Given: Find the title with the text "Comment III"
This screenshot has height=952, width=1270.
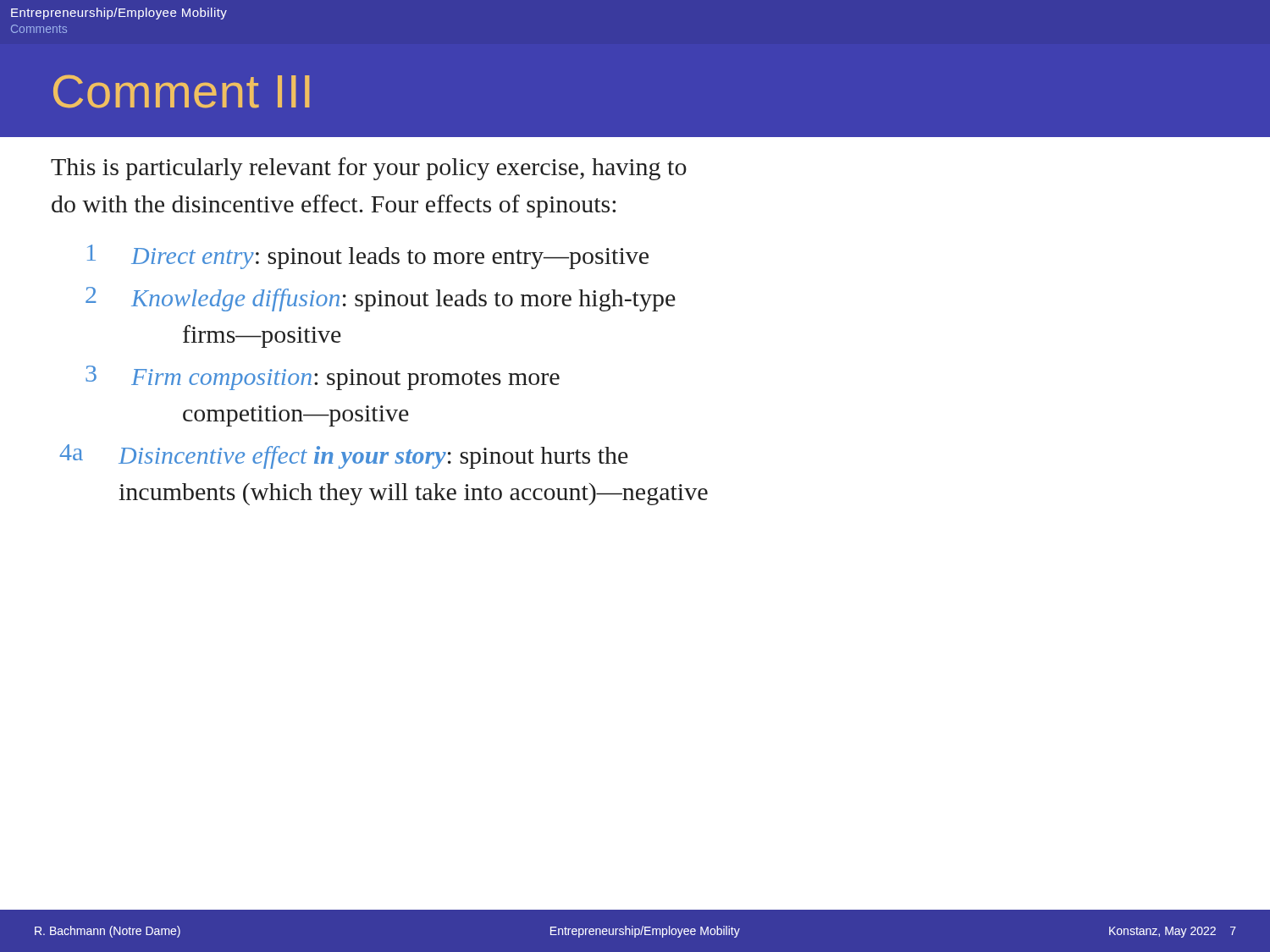Looking at the screenshot, I should click(182, 91).
